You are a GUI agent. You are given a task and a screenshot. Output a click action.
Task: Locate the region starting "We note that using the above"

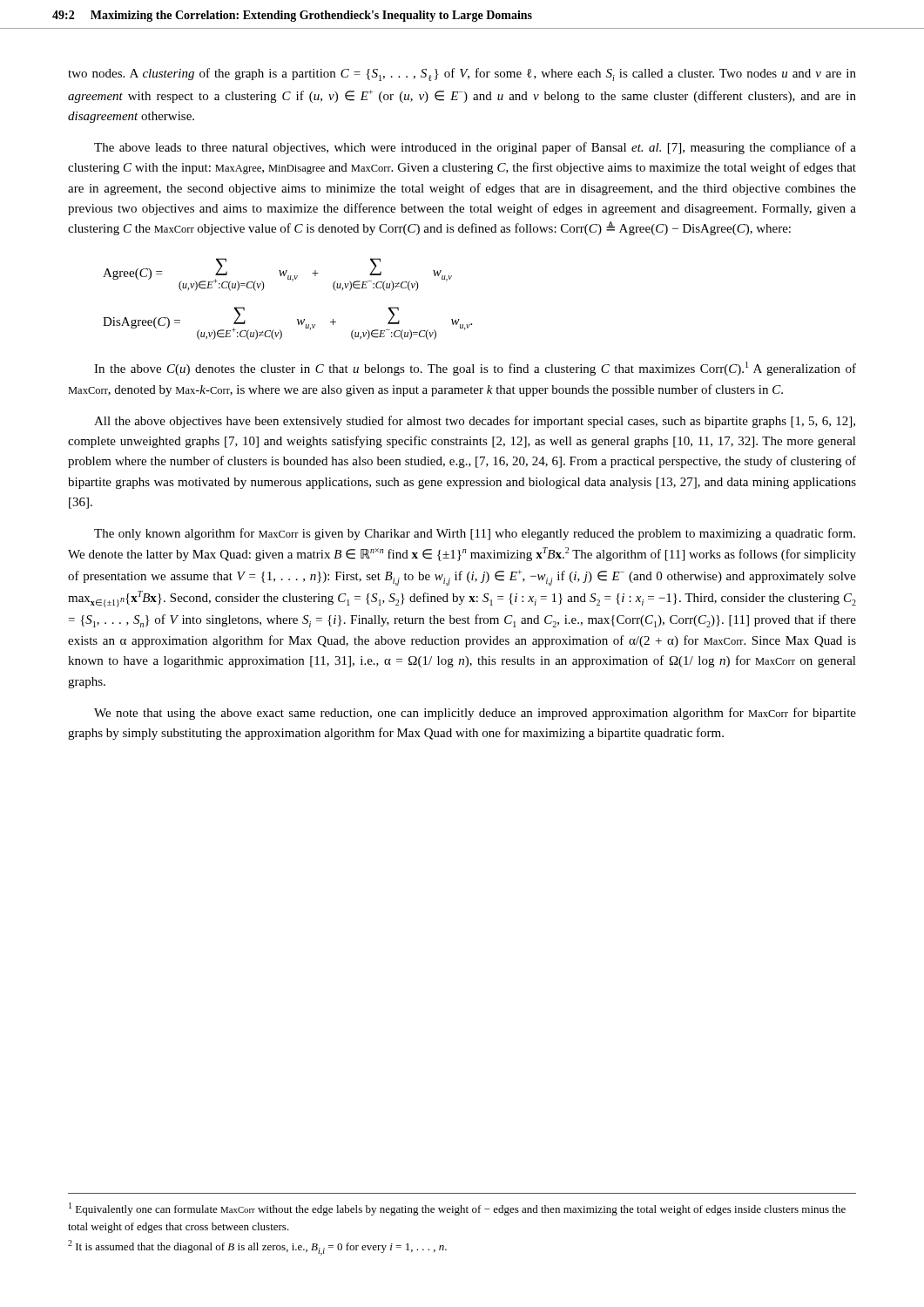(462, 723)
